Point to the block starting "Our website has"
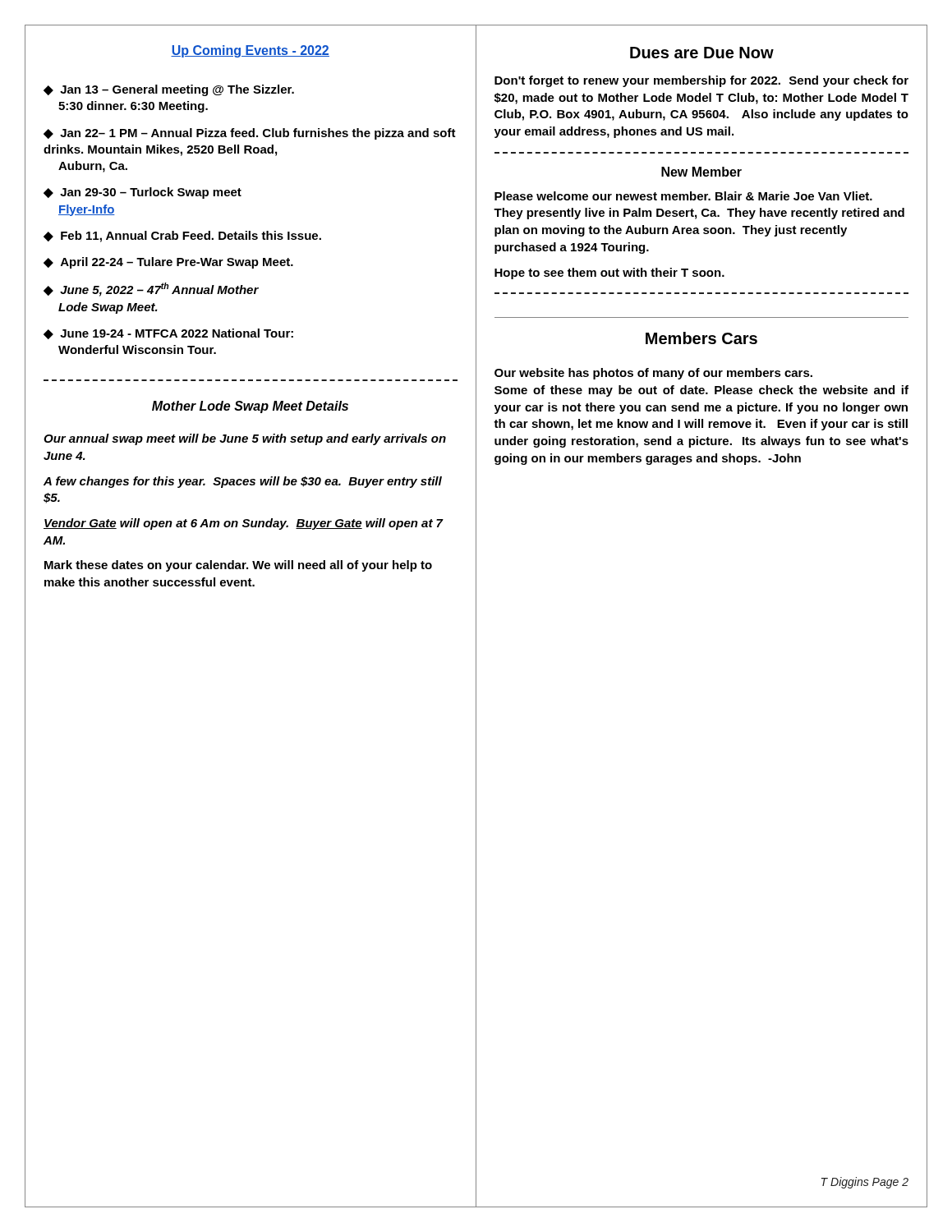952x1232 pixels. click(701, 415)
